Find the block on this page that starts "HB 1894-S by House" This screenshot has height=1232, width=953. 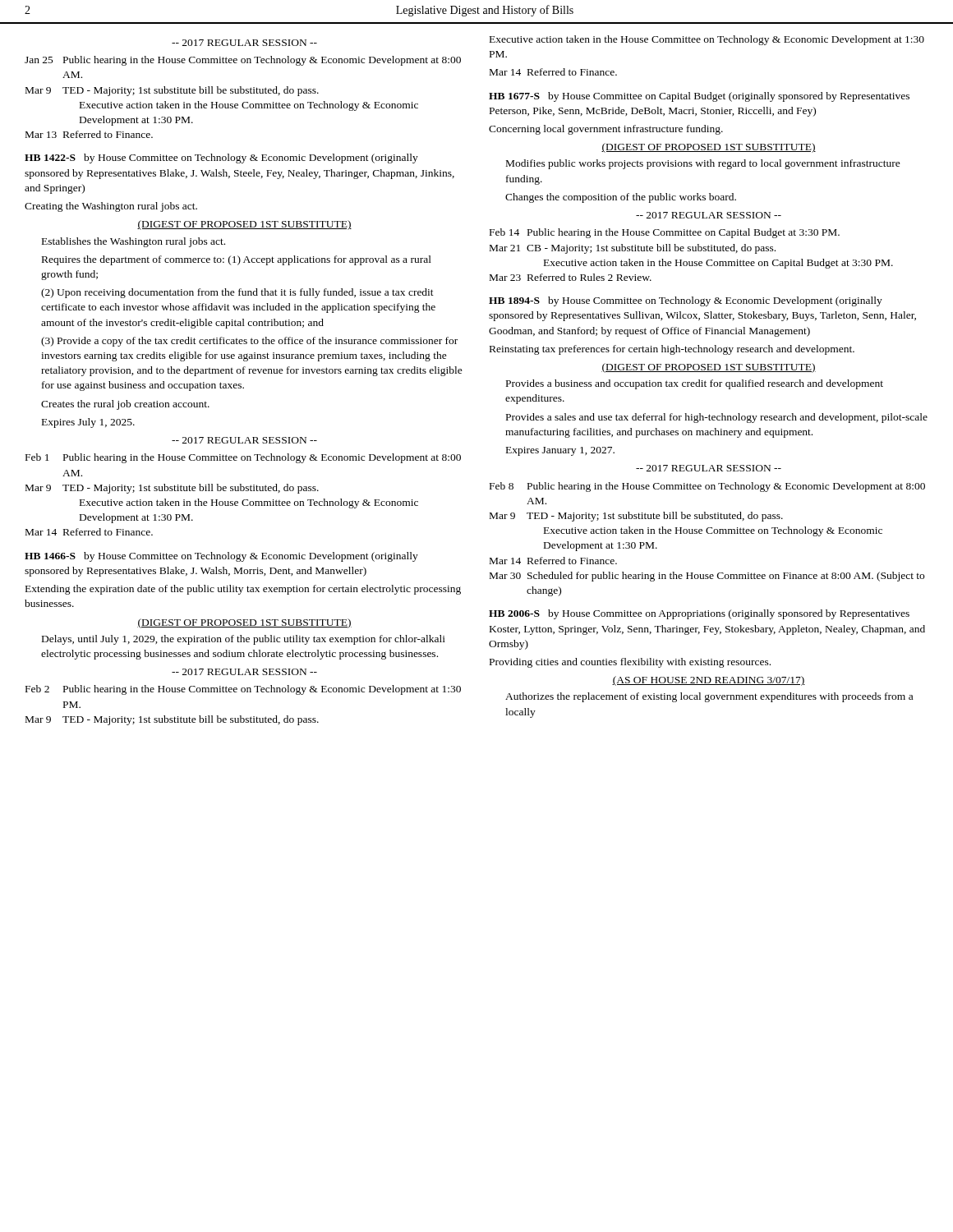pyautogui.click(x=709, y=446)
